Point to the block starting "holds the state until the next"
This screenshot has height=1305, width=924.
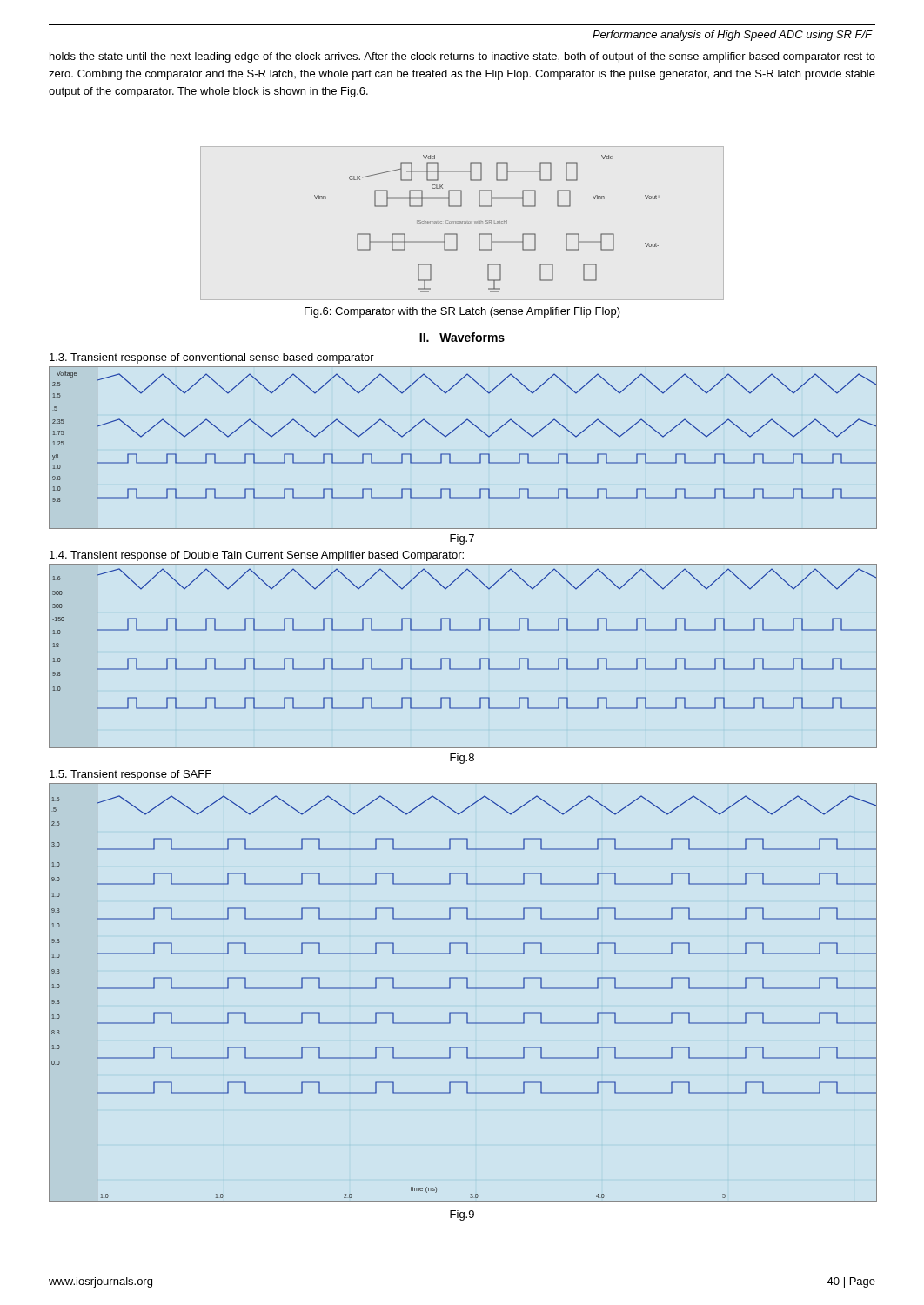462,74
